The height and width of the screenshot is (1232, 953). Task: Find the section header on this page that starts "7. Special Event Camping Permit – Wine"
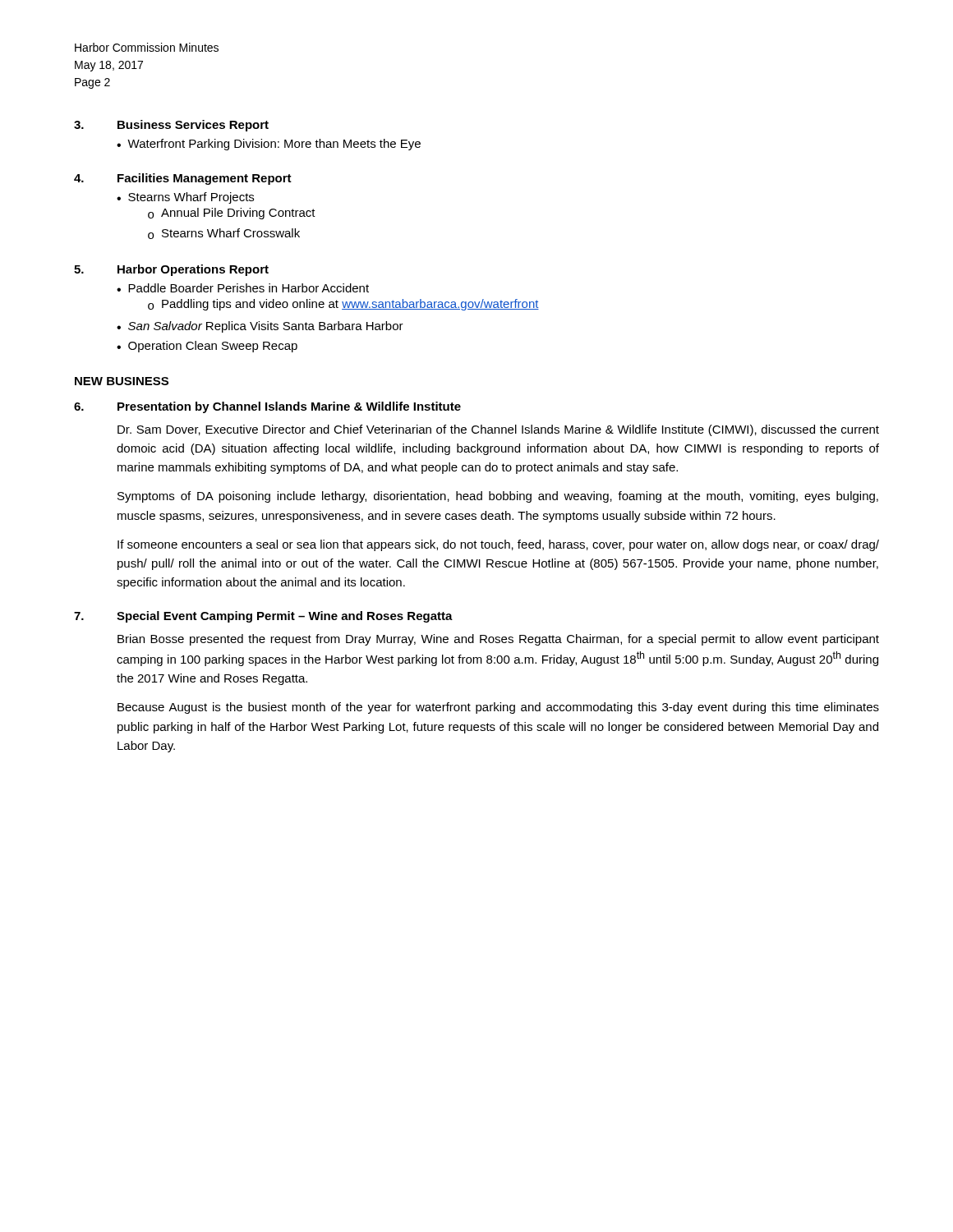(x=263, y=617)
